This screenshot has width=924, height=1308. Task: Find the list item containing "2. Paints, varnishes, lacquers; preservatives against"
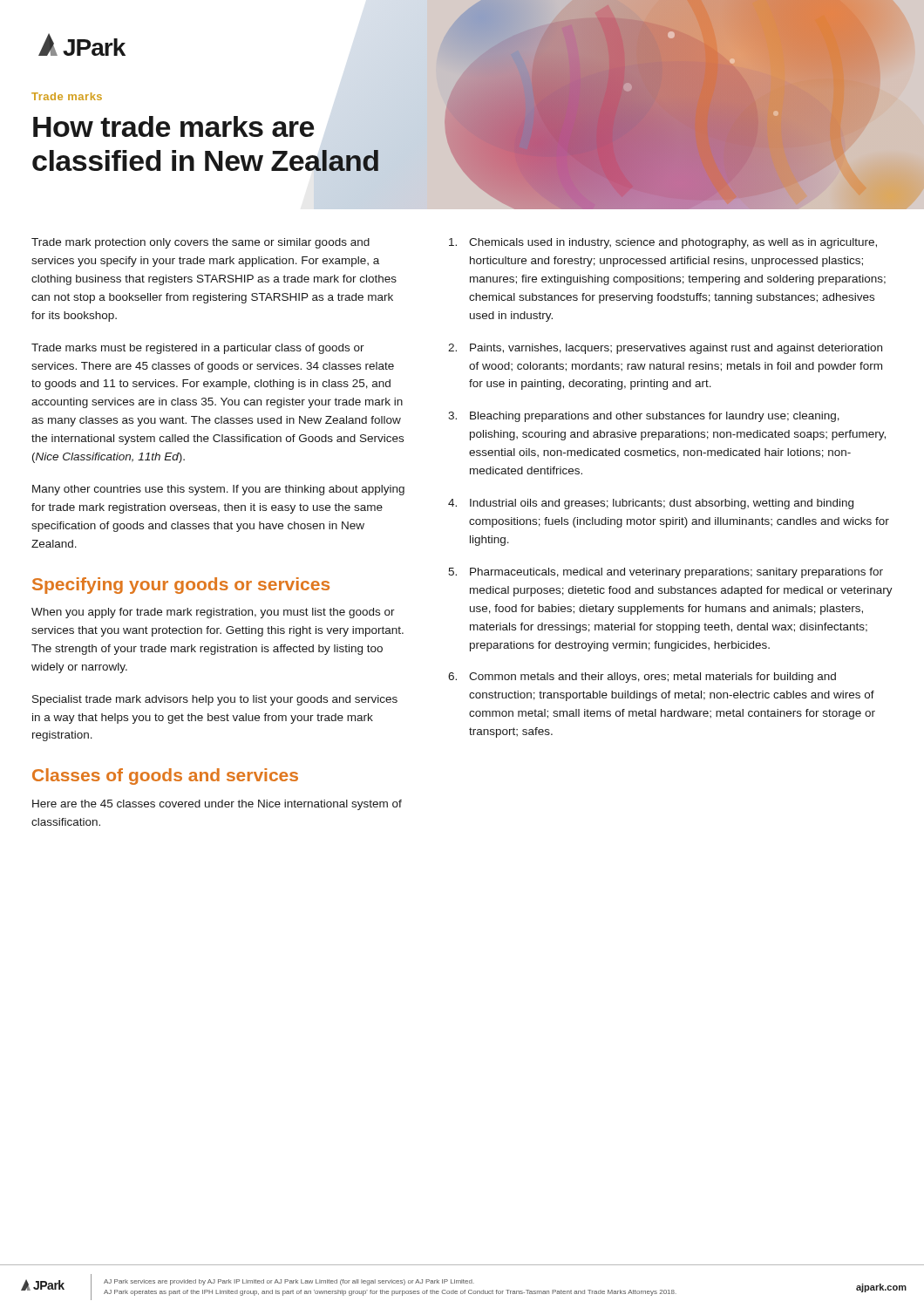pos(670,366)
